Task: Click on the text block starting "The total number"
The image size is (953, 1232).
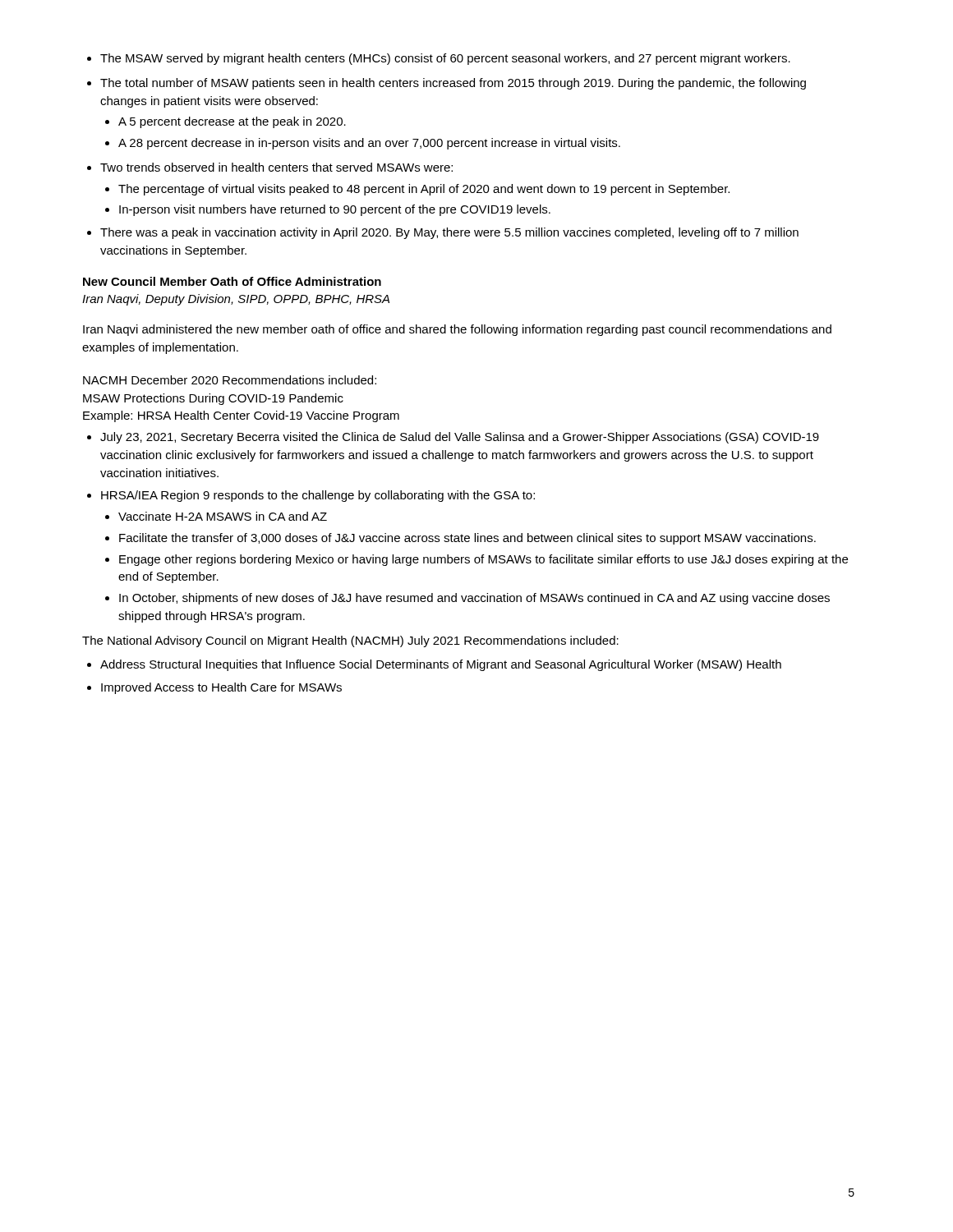Action: pyautogui.click(x=447, y=84)
